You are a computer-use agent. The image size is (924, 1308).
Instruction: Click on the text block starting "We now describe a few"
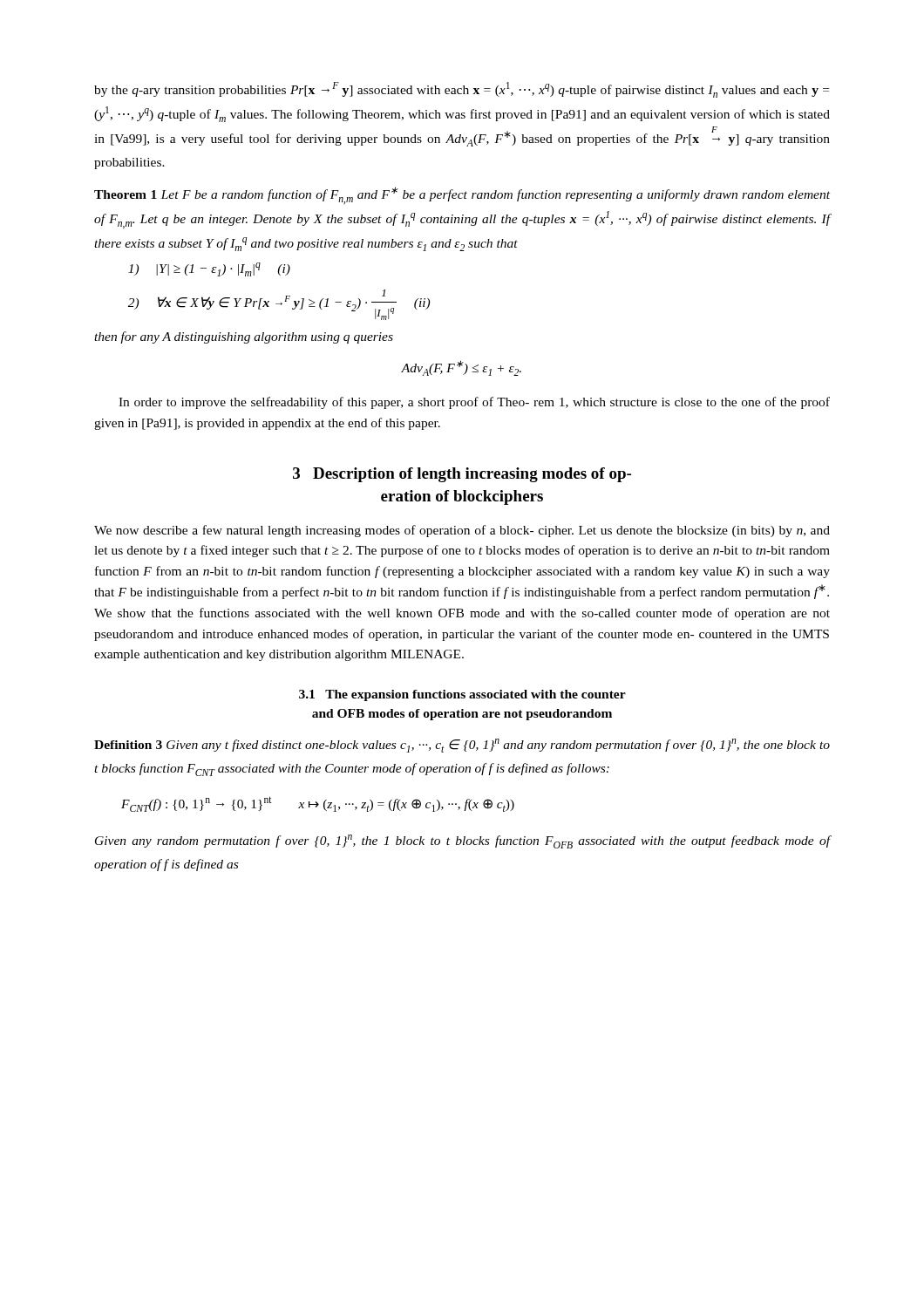coord(462,592)
